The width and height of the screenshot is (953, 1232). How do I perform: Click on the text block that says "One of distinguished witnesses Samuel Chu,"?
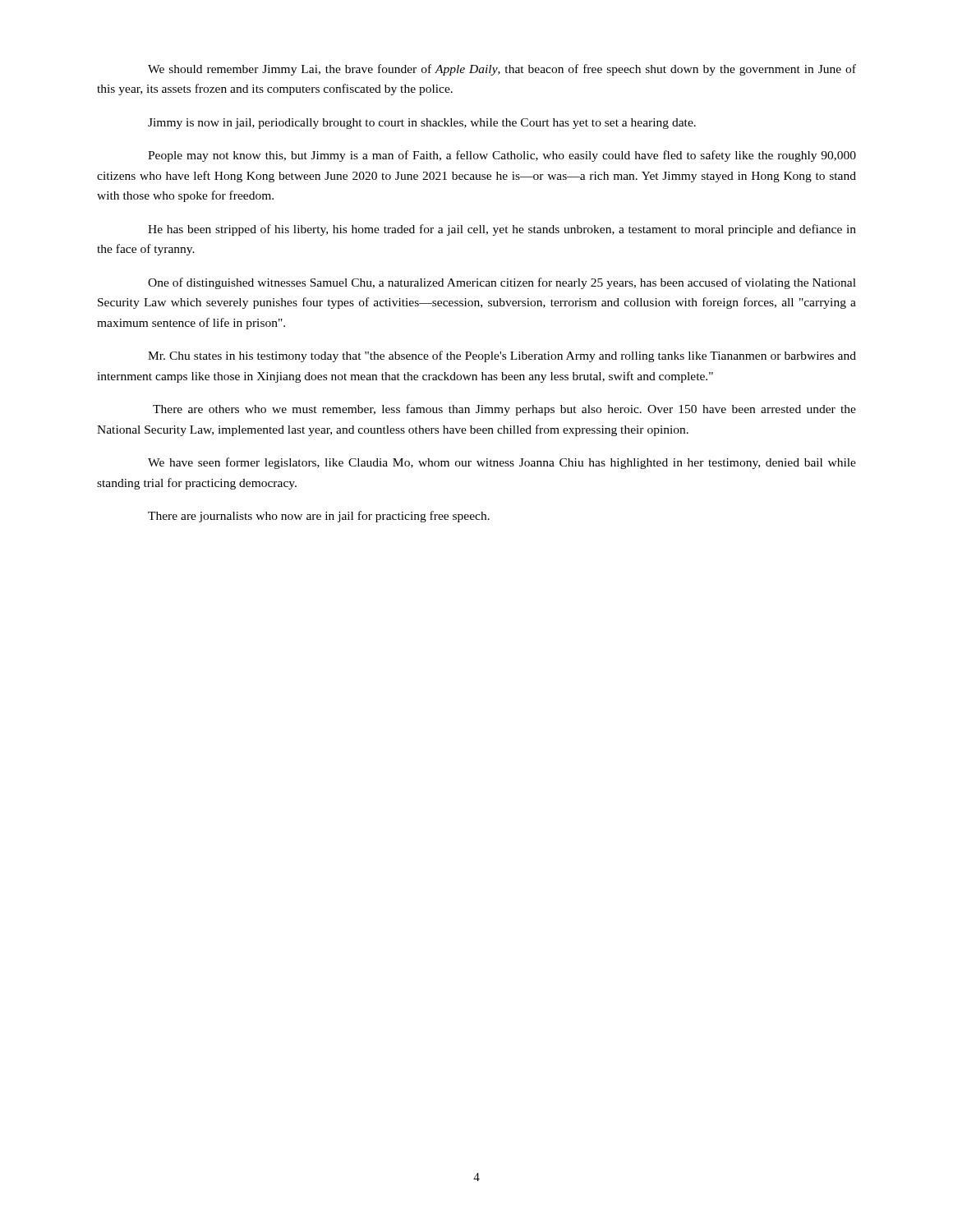click(476, 302)
